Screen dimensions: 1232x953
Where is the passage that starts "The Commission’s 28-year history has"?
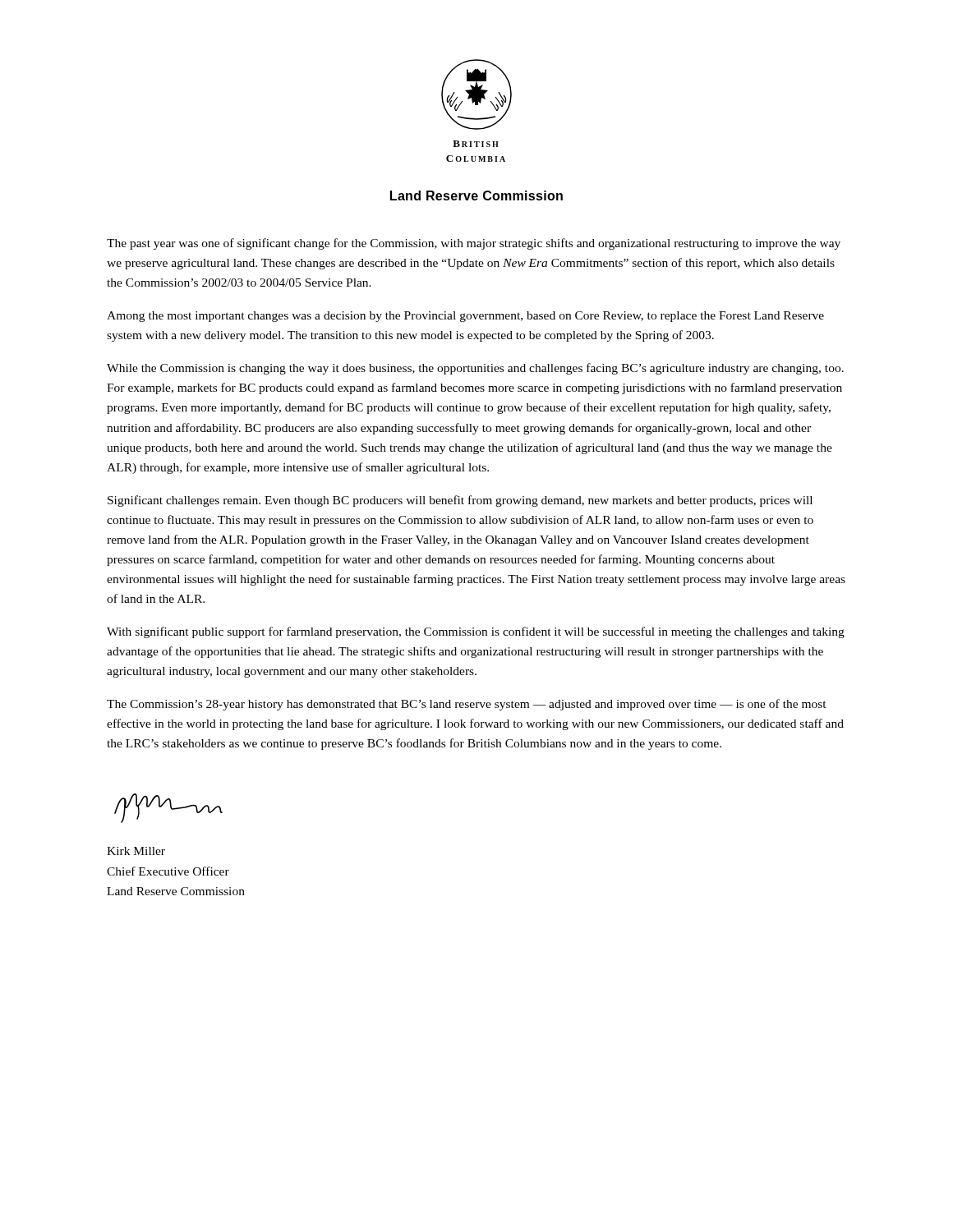(475, 723)
